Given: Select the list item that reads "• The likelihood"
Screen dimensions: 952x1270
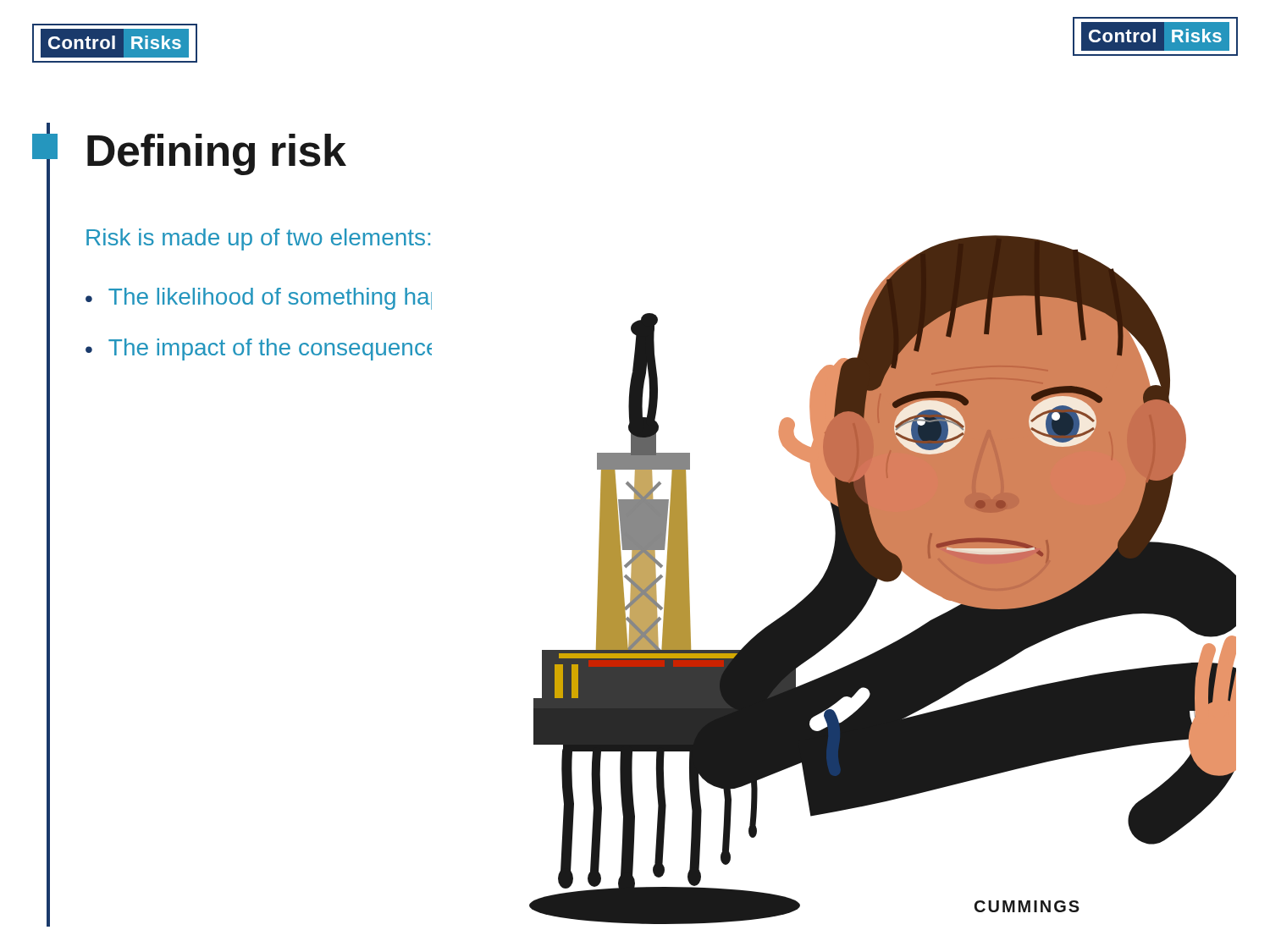Looking at the screenshot, I should coord(299,298).
